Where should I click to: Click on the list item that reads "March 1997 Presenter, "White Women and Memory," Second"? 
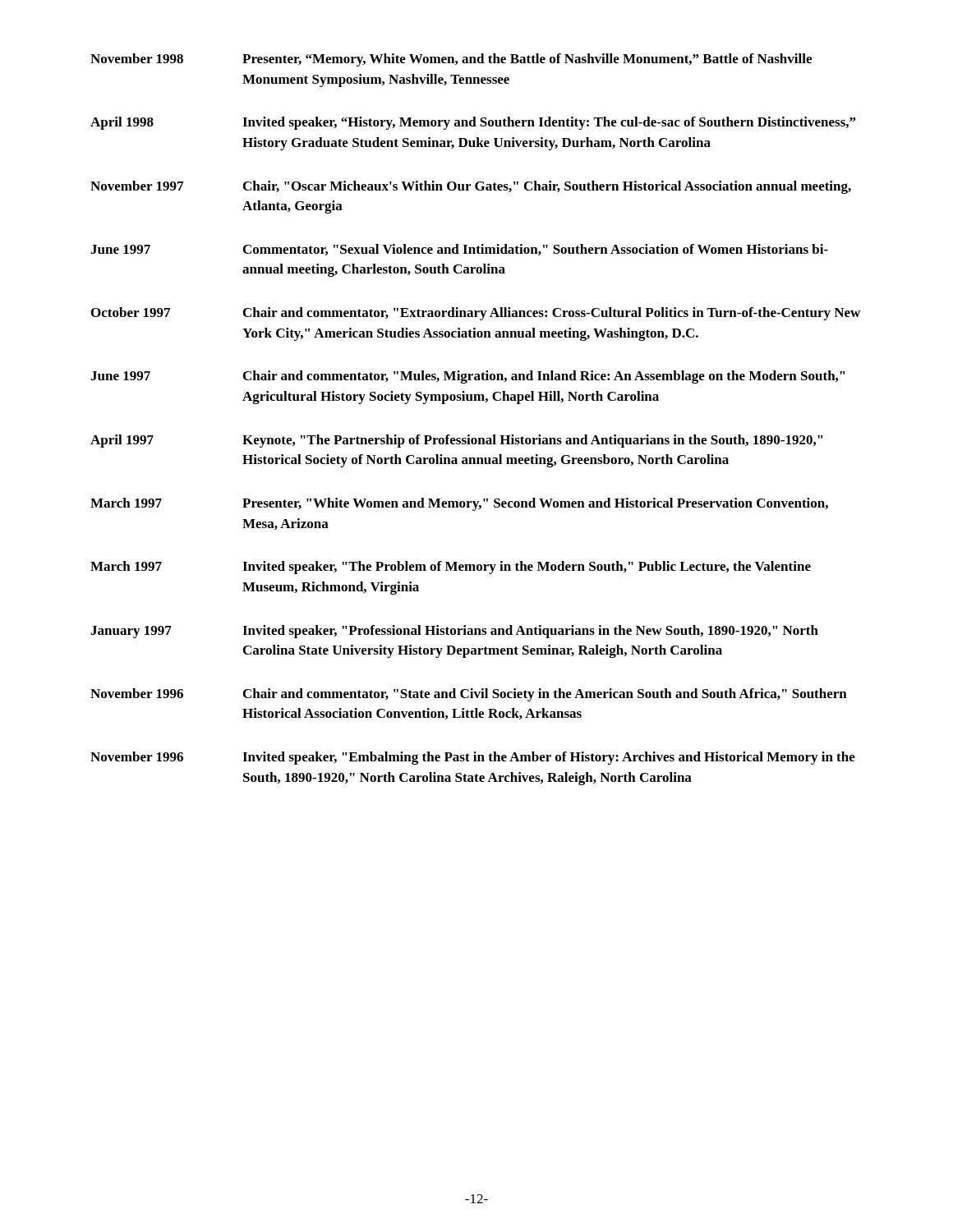[x=476, y=514]
